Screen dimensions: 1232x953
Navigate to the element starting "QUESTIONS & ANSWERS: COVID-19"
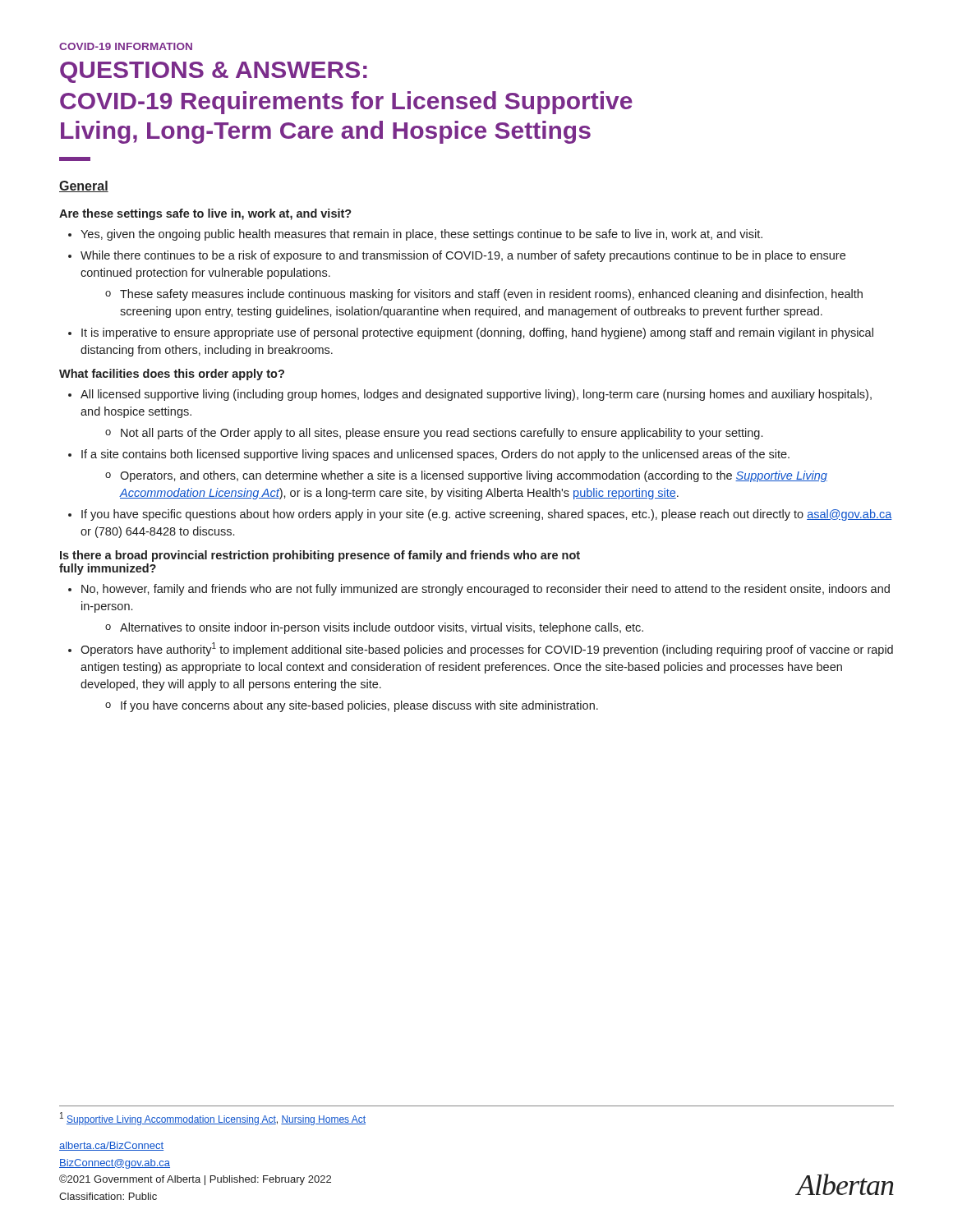point(476,100)
